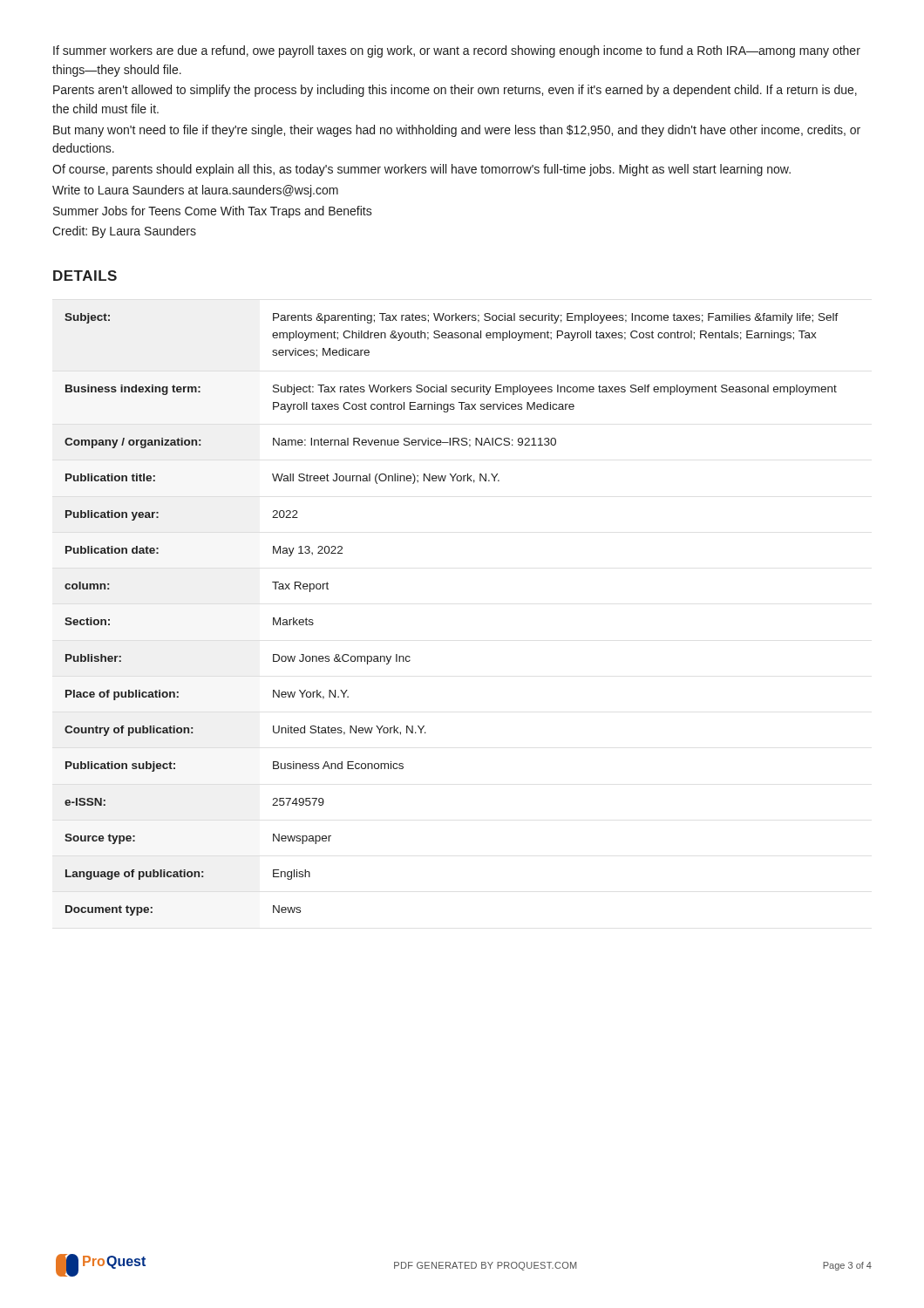Click on the text starting "If summer workers"
Screen dimensions: 1308x924
coord(456,60)
